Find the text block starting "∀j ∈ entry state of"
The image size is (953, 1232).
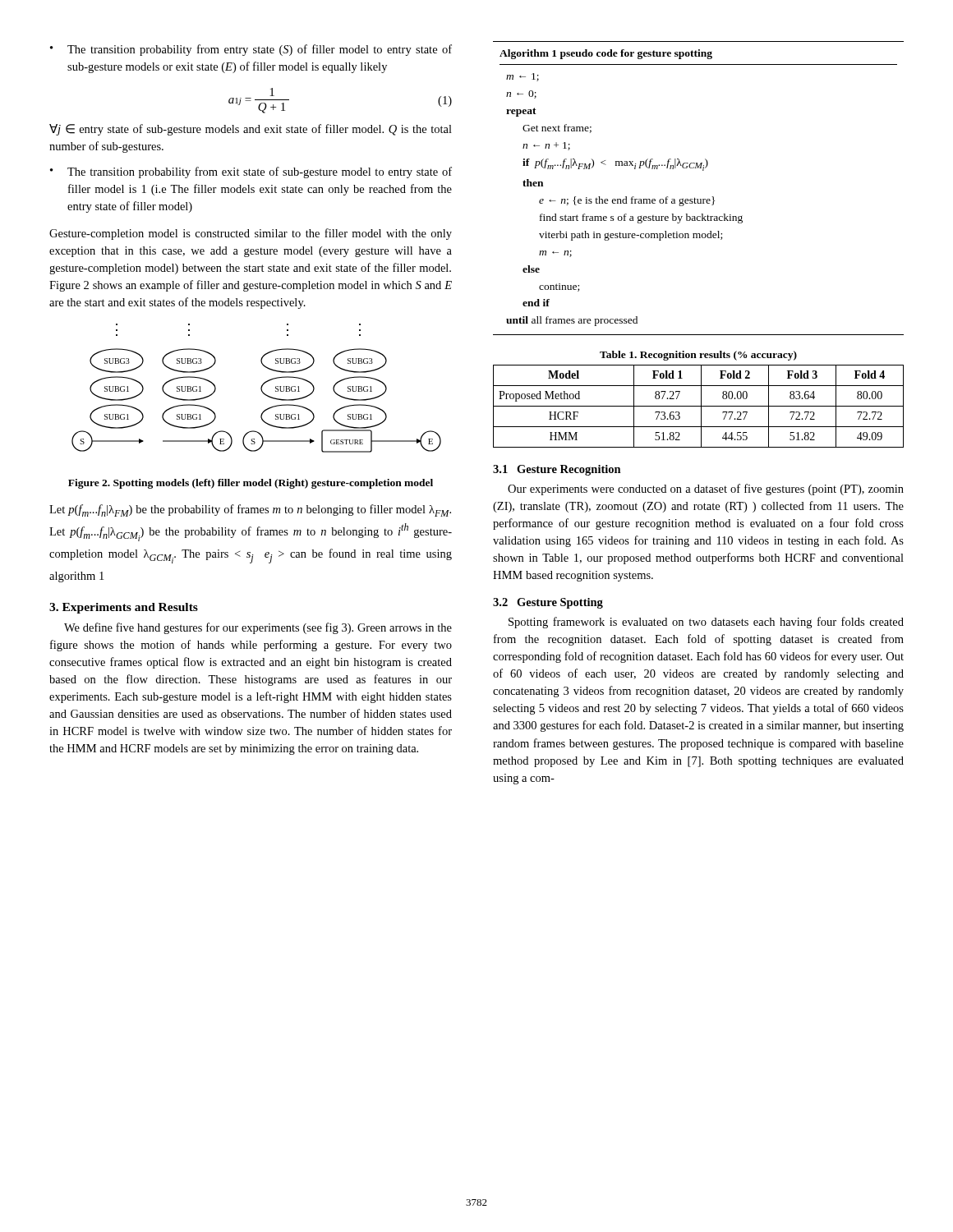pyautogui.click(x=251, y=138)
